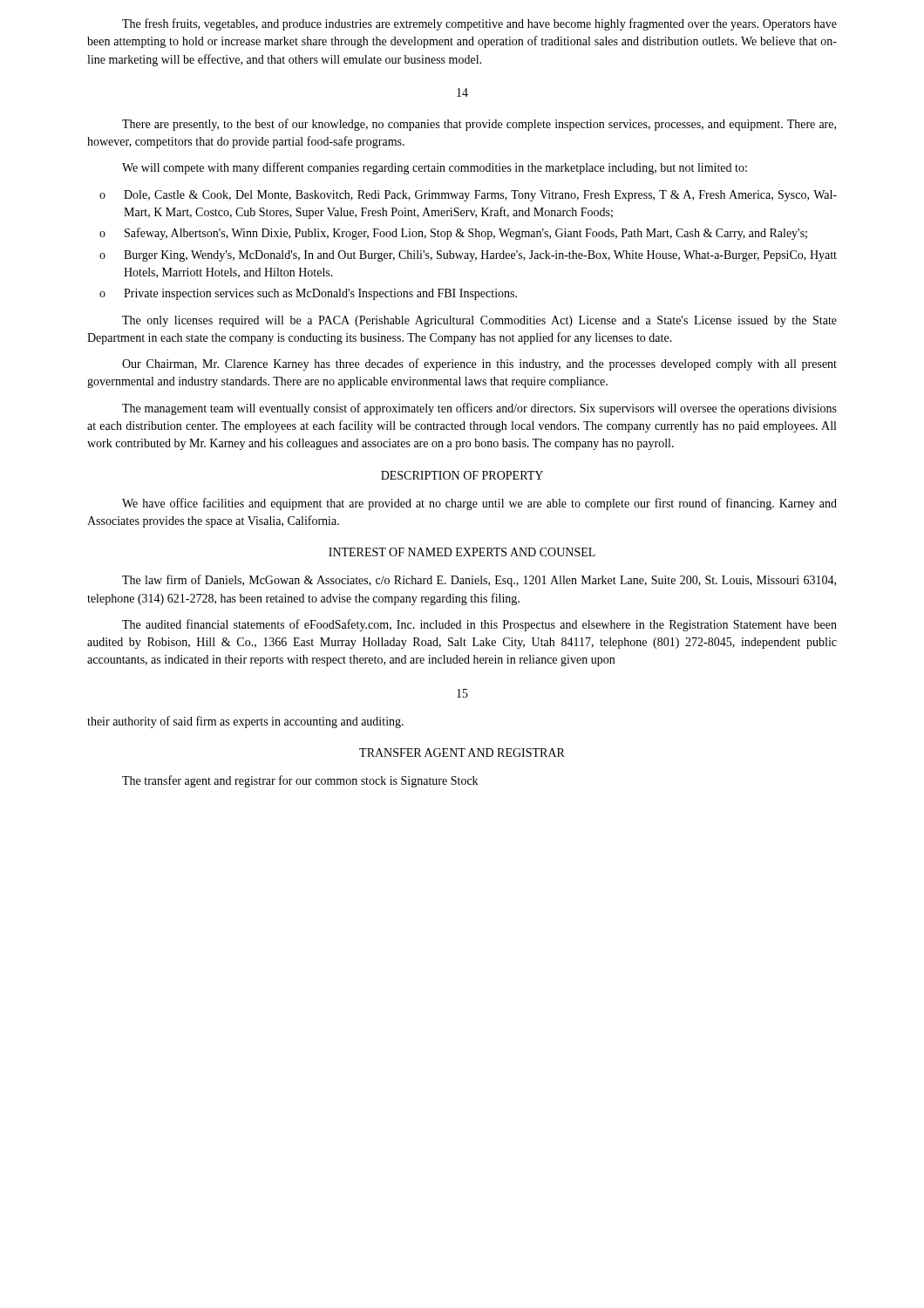
Task: Find the block on this page that starts "There are presently,"
Action: (x=462, y=134)
